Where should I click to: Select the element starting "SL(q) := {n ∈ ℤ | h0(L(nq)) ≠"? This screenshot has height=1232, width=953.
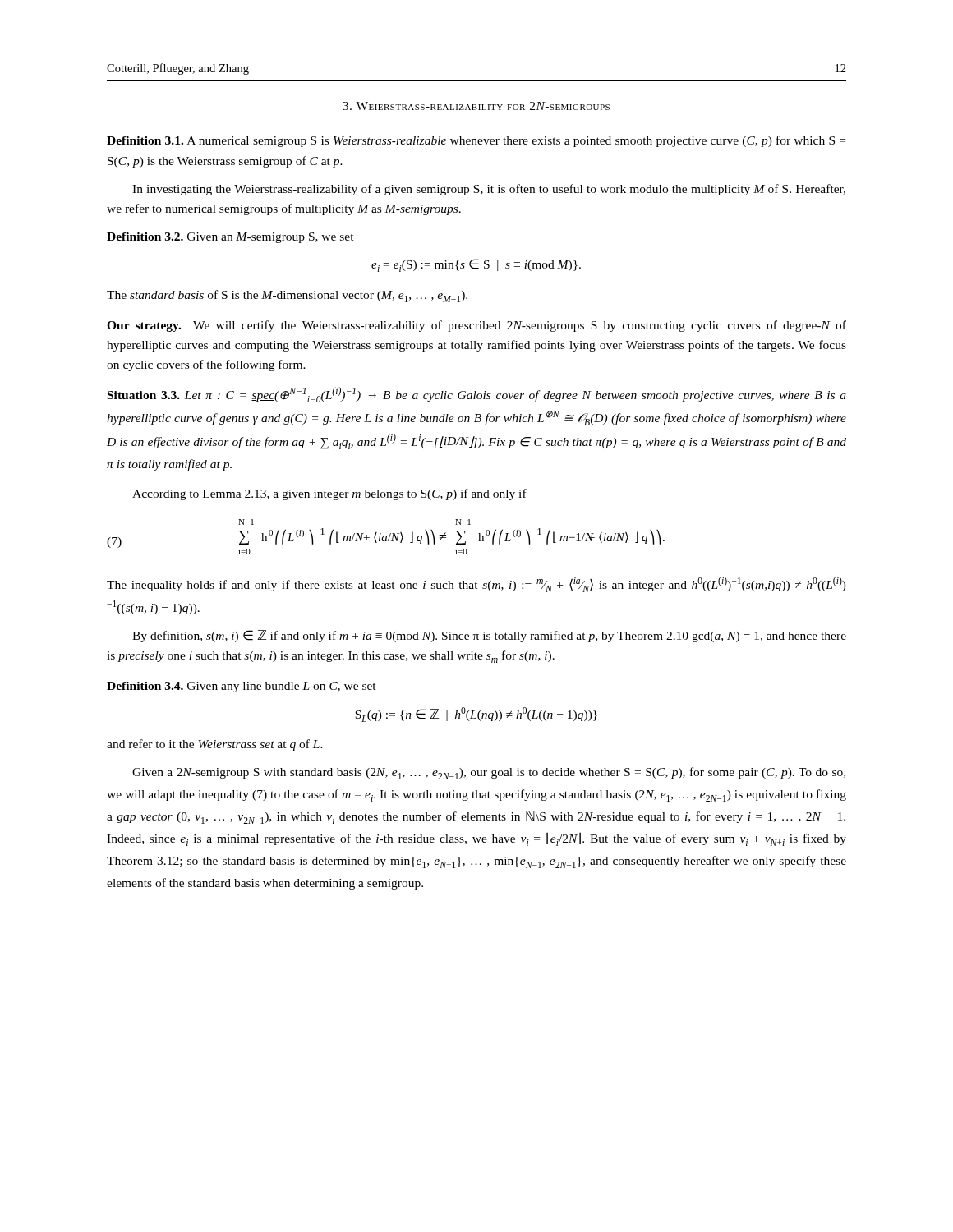(476, 715)
